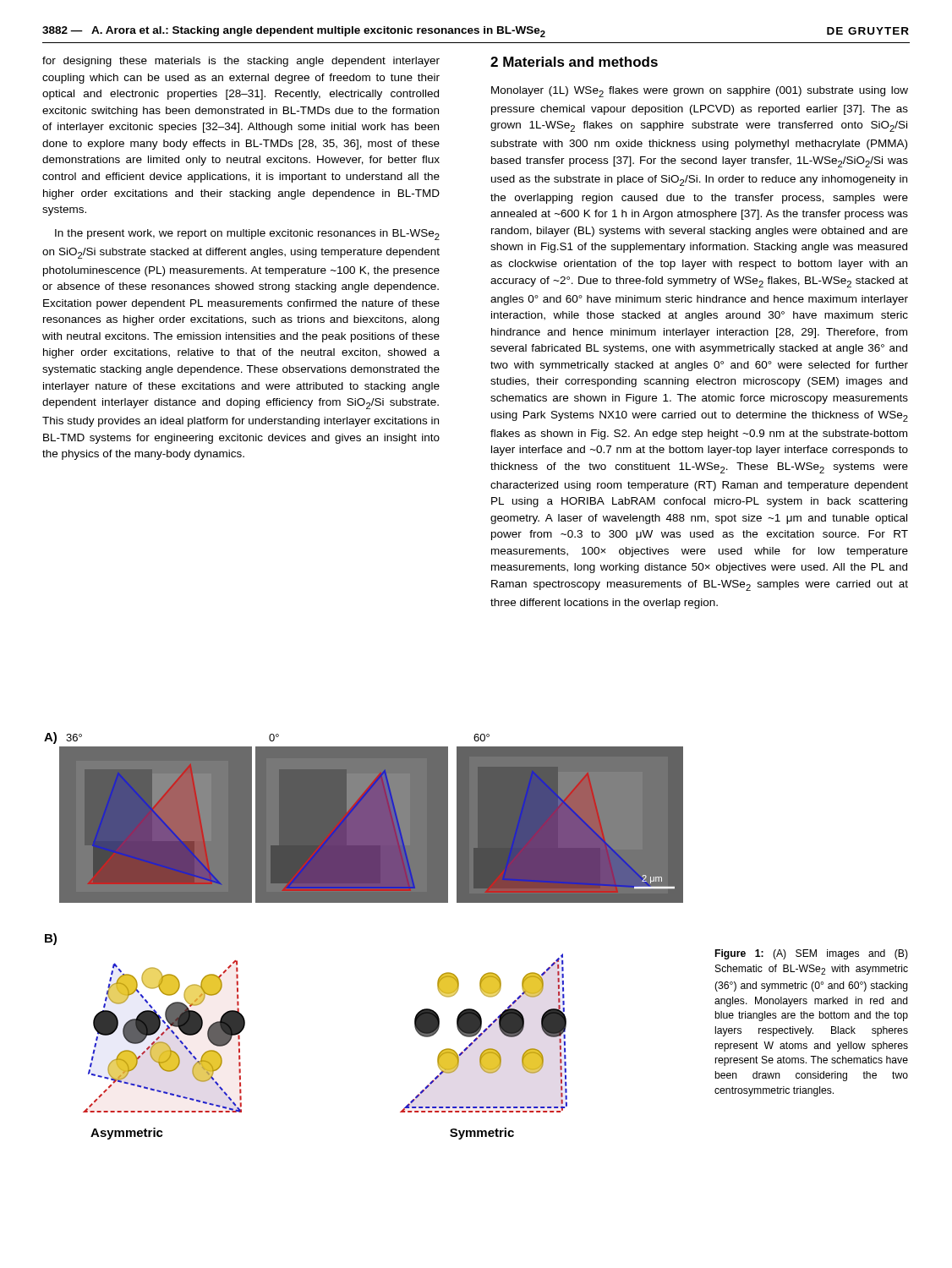Select the passage starting "Monolayer (1L) WSe2 flakes"
This screenshot has height=1268, width=952.
pos(699,346)
